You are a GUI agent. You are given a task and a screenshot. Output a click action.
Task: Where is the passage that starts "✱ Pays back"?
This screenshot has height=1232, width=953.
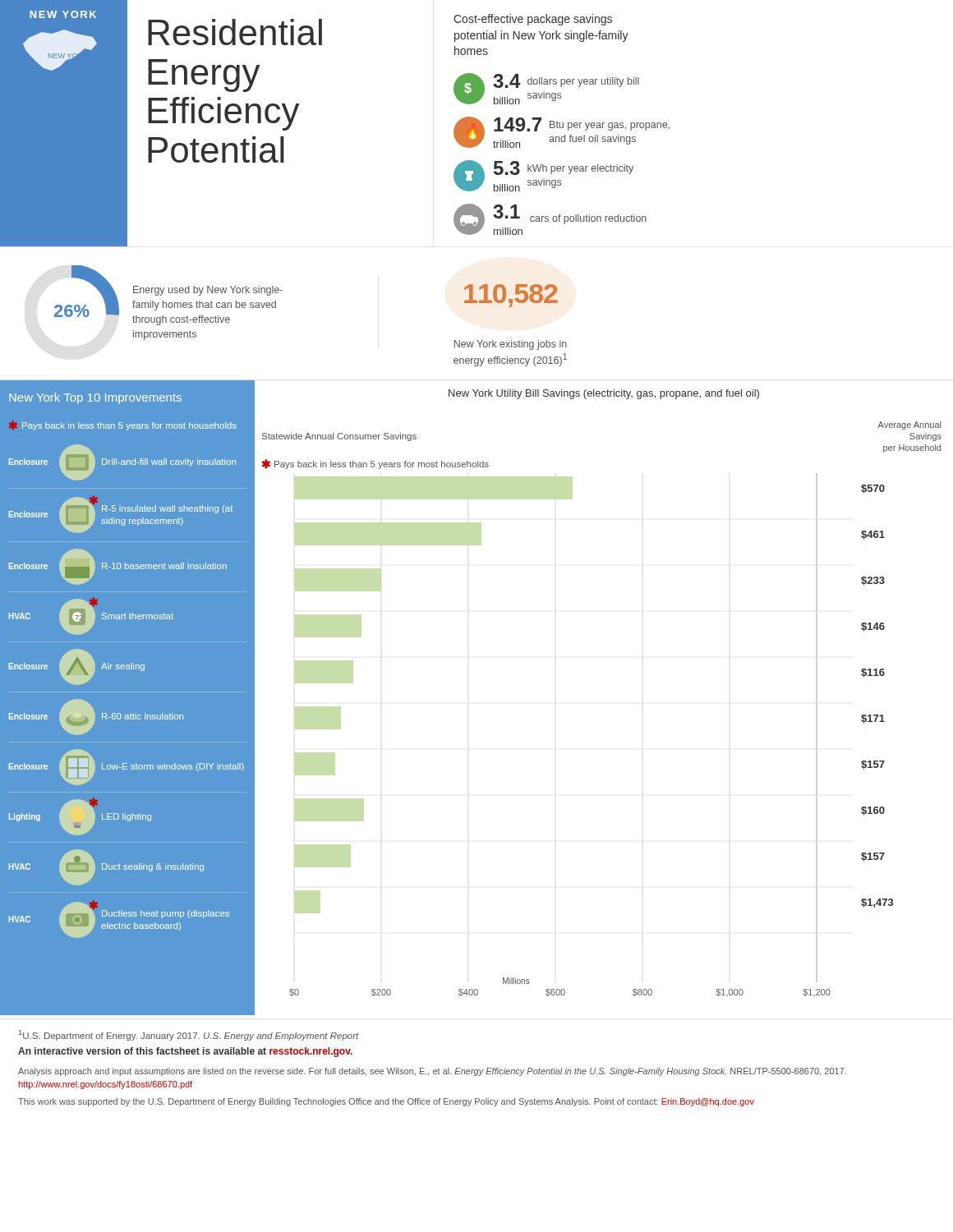(x=122, y=425)
